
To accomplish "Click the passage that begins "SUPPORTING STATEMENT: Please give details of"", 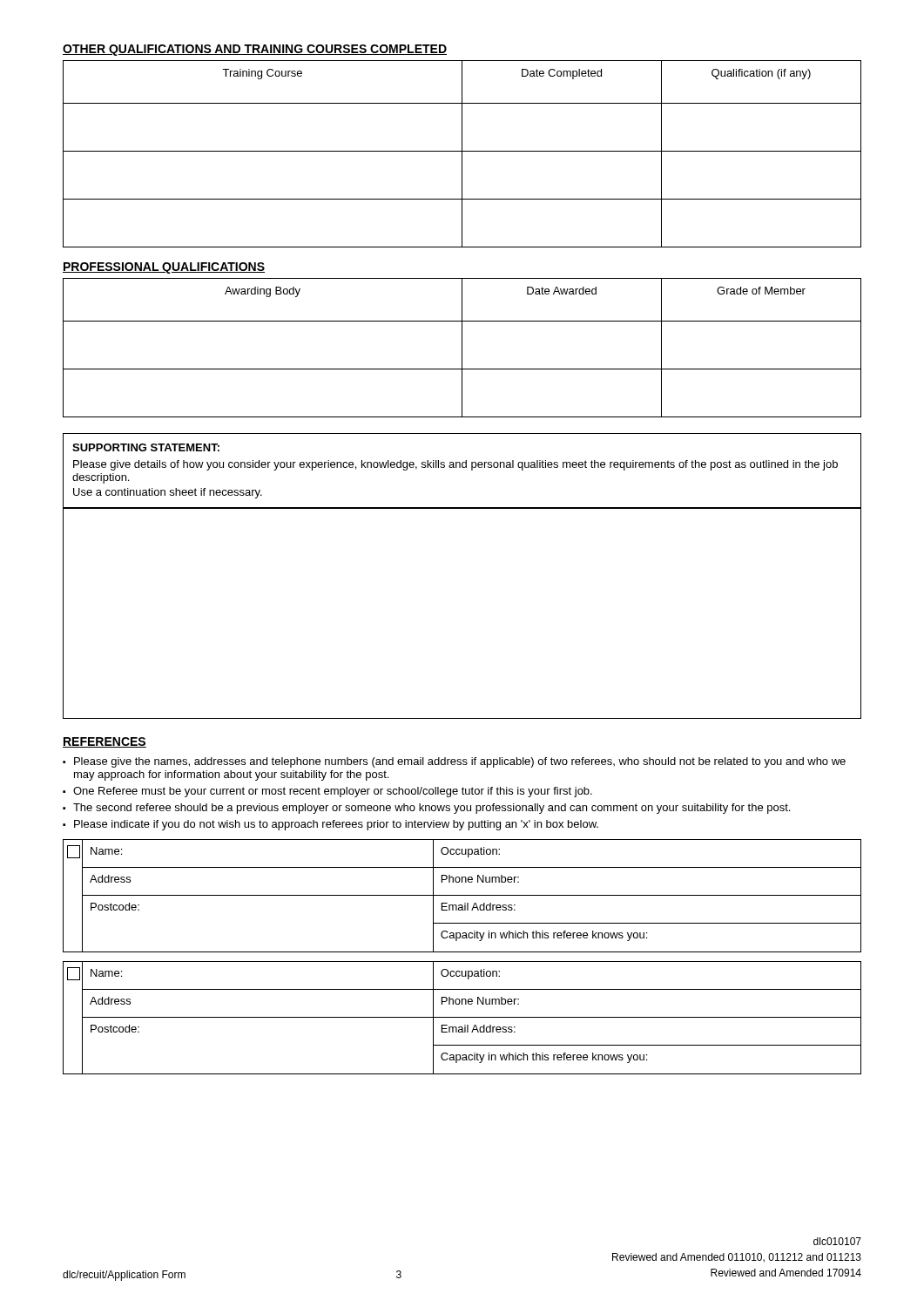I will [462, 470].
